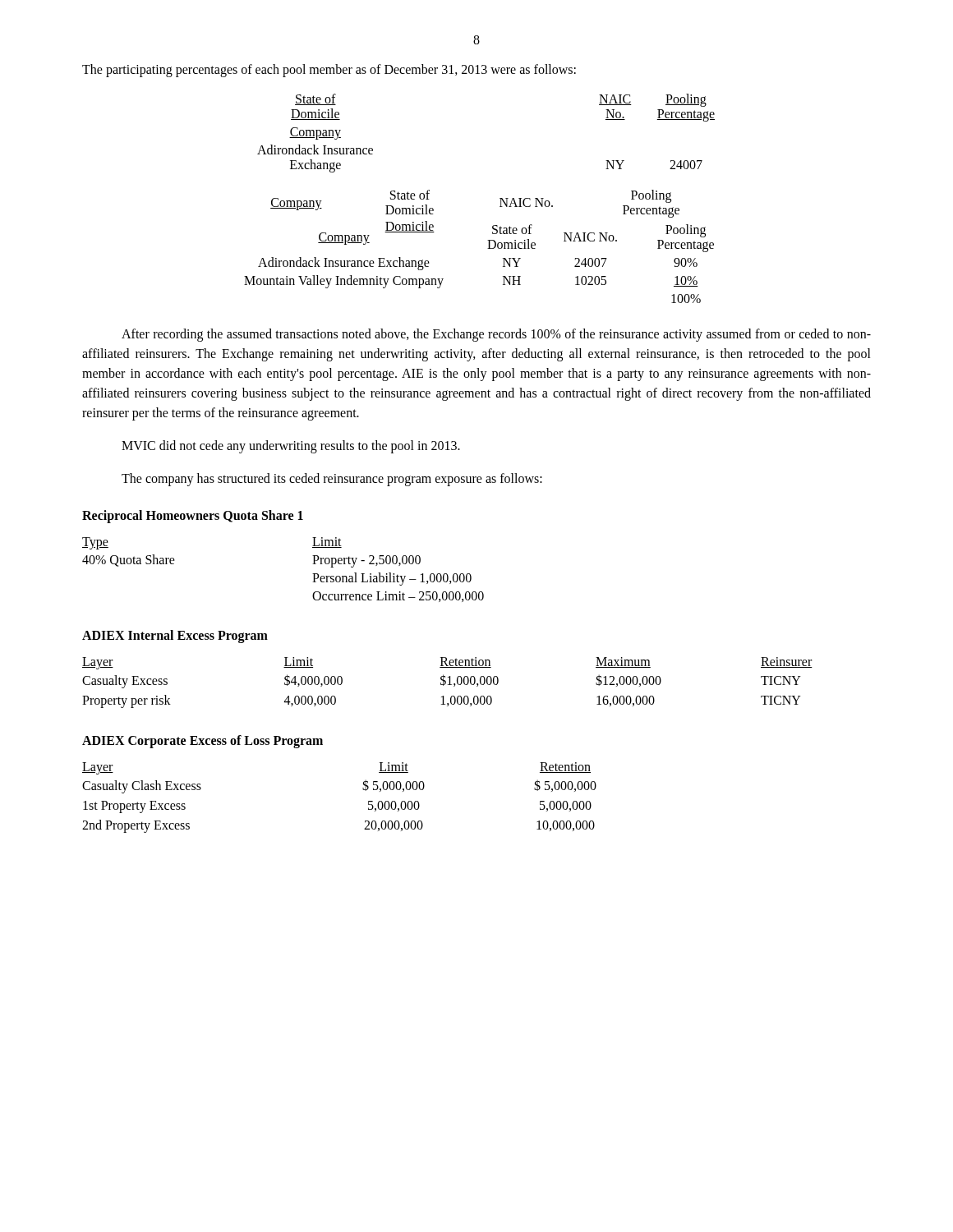This screenshot has height=1232, width=953.
Task: Point to the element starting "Reciprocal Homeowners Quota Share"
Action: 193,515
